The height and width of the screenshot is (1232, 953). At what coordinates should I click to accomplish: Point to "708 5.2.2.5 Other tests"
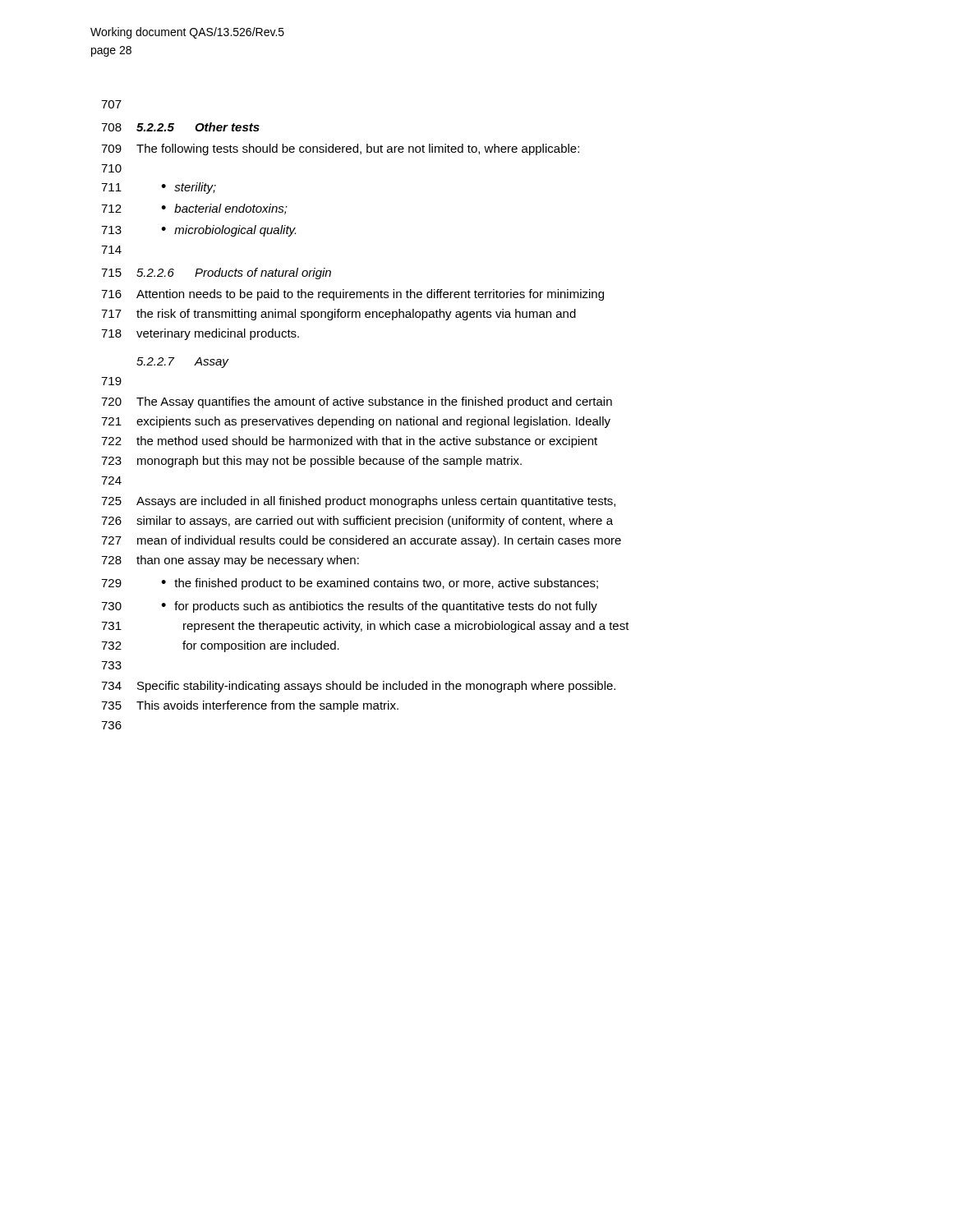[x=113, y=127]
